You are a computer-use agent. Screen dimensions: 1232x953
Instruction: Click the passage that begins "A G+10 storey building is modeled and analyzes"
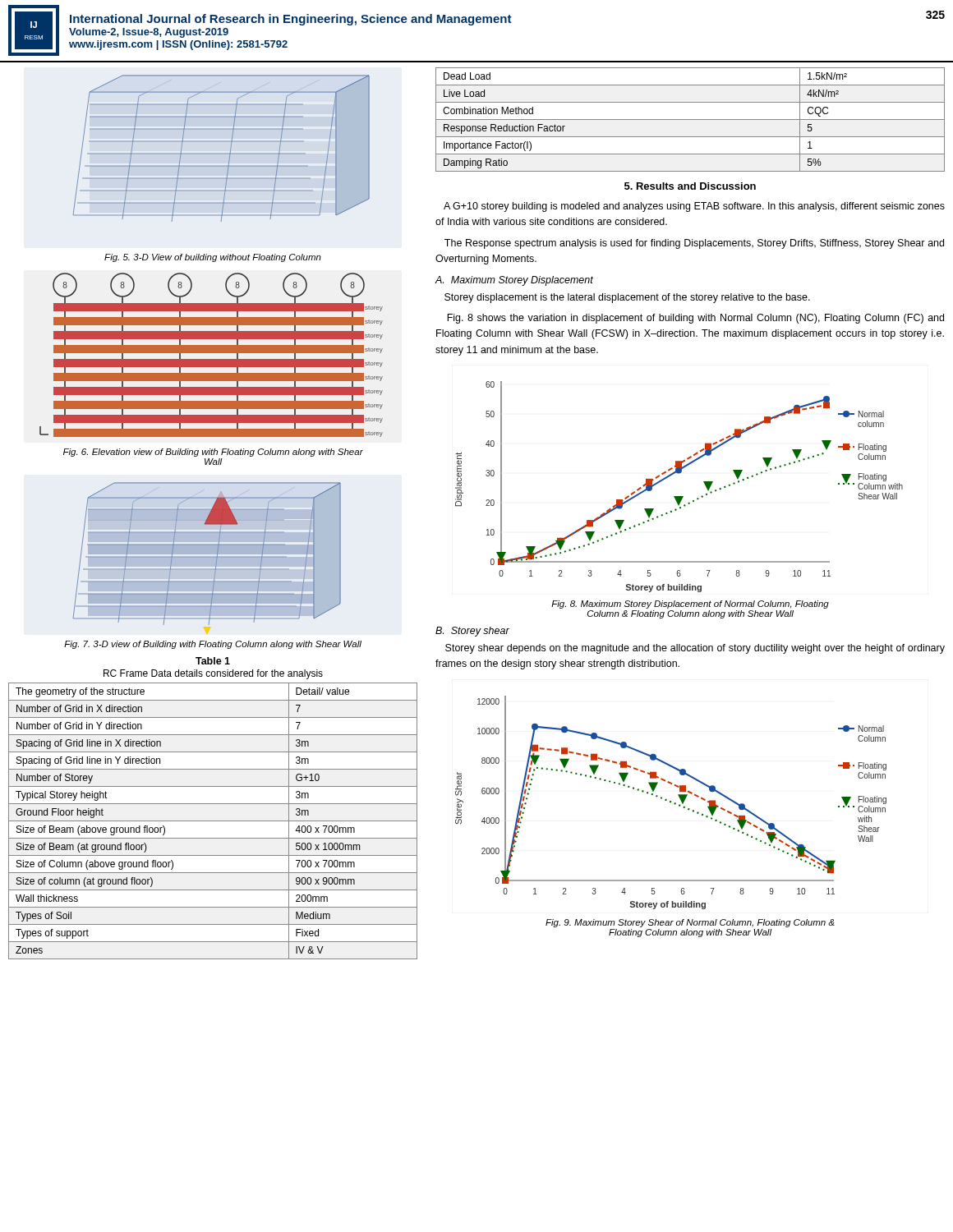coord(690,214)
